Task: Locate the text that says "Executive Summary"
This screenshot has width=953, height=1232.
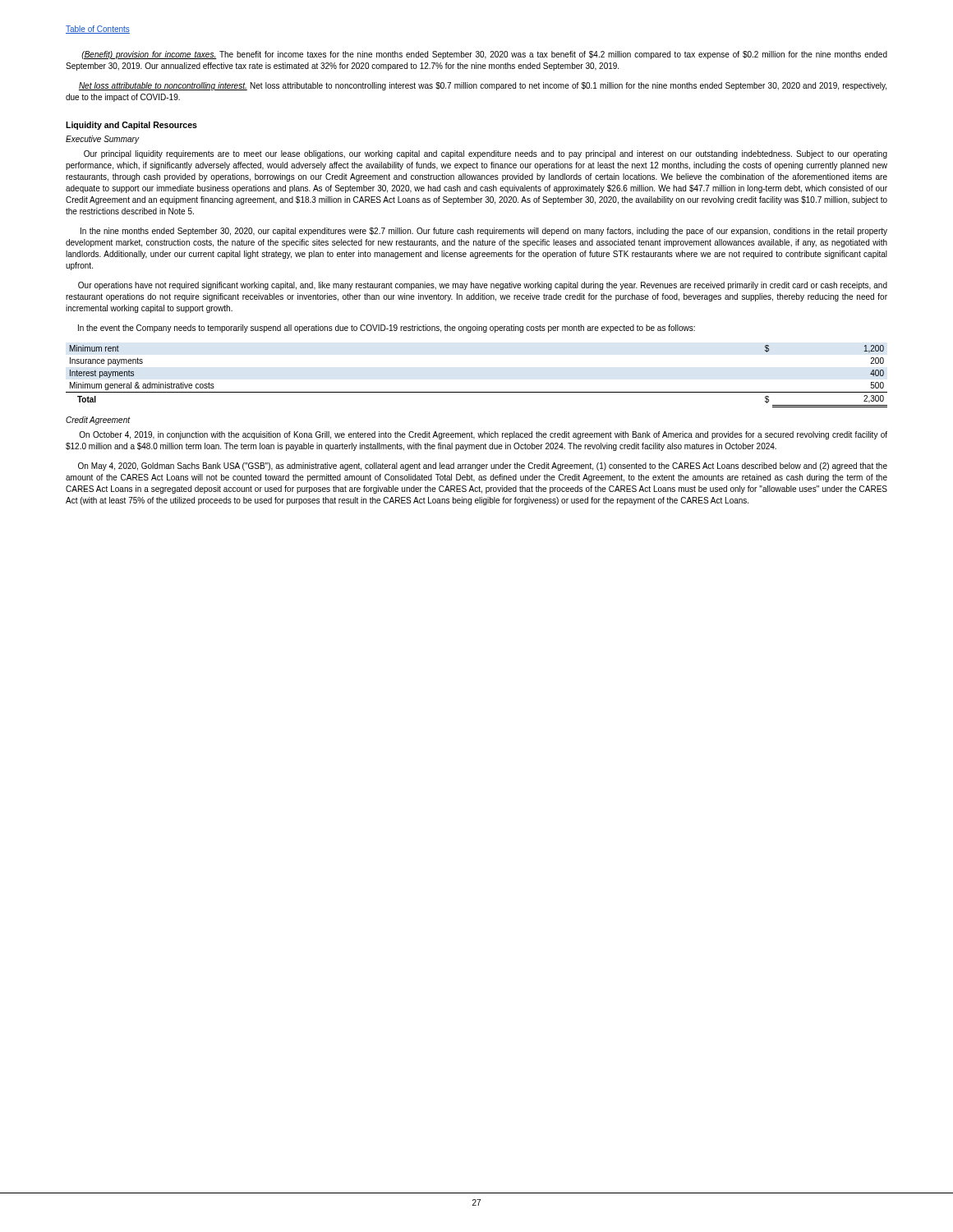Action: 102,139
